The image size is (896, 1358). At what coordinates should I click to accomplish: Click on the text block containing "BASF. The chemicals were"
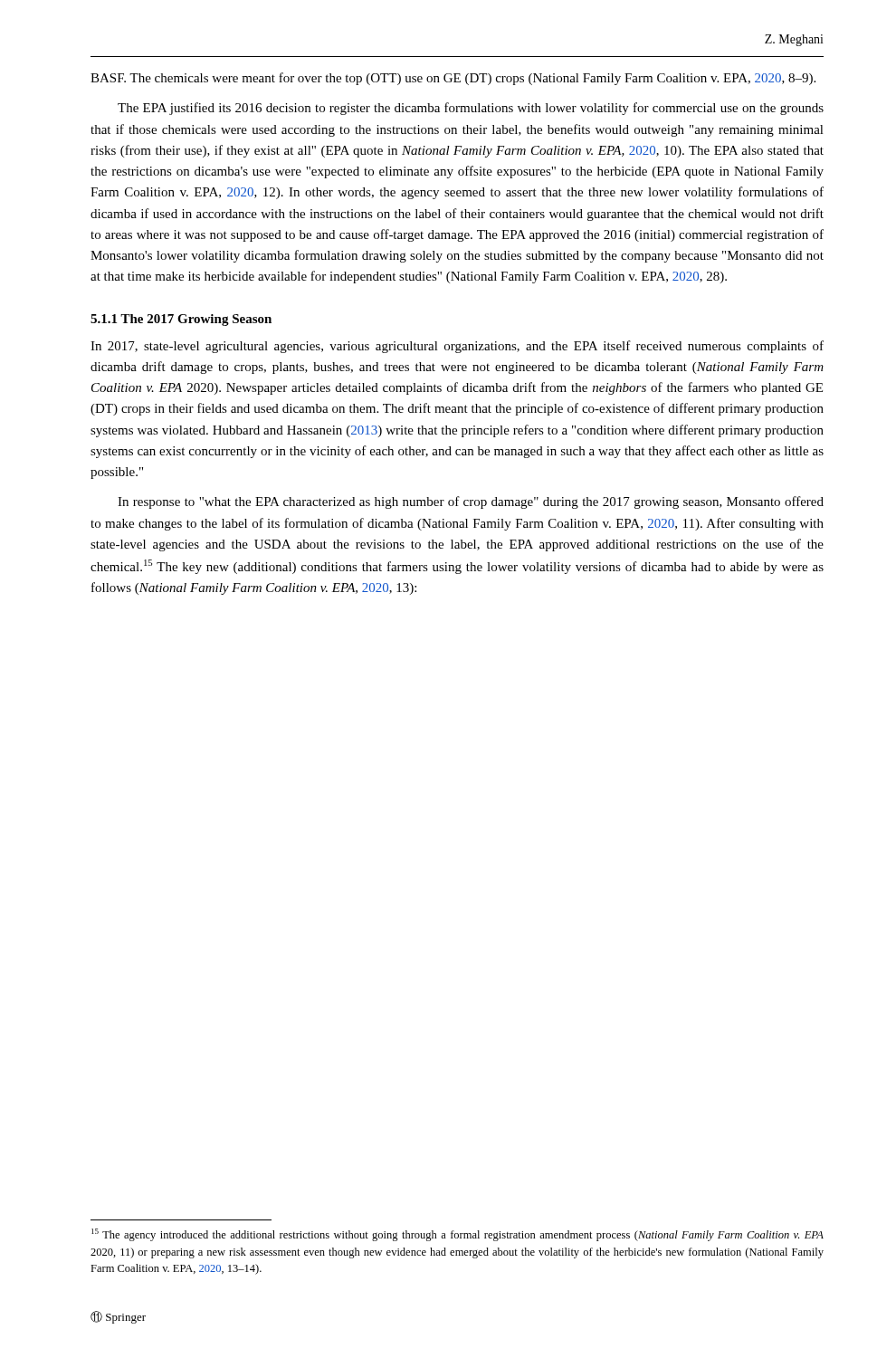[457, 78]
